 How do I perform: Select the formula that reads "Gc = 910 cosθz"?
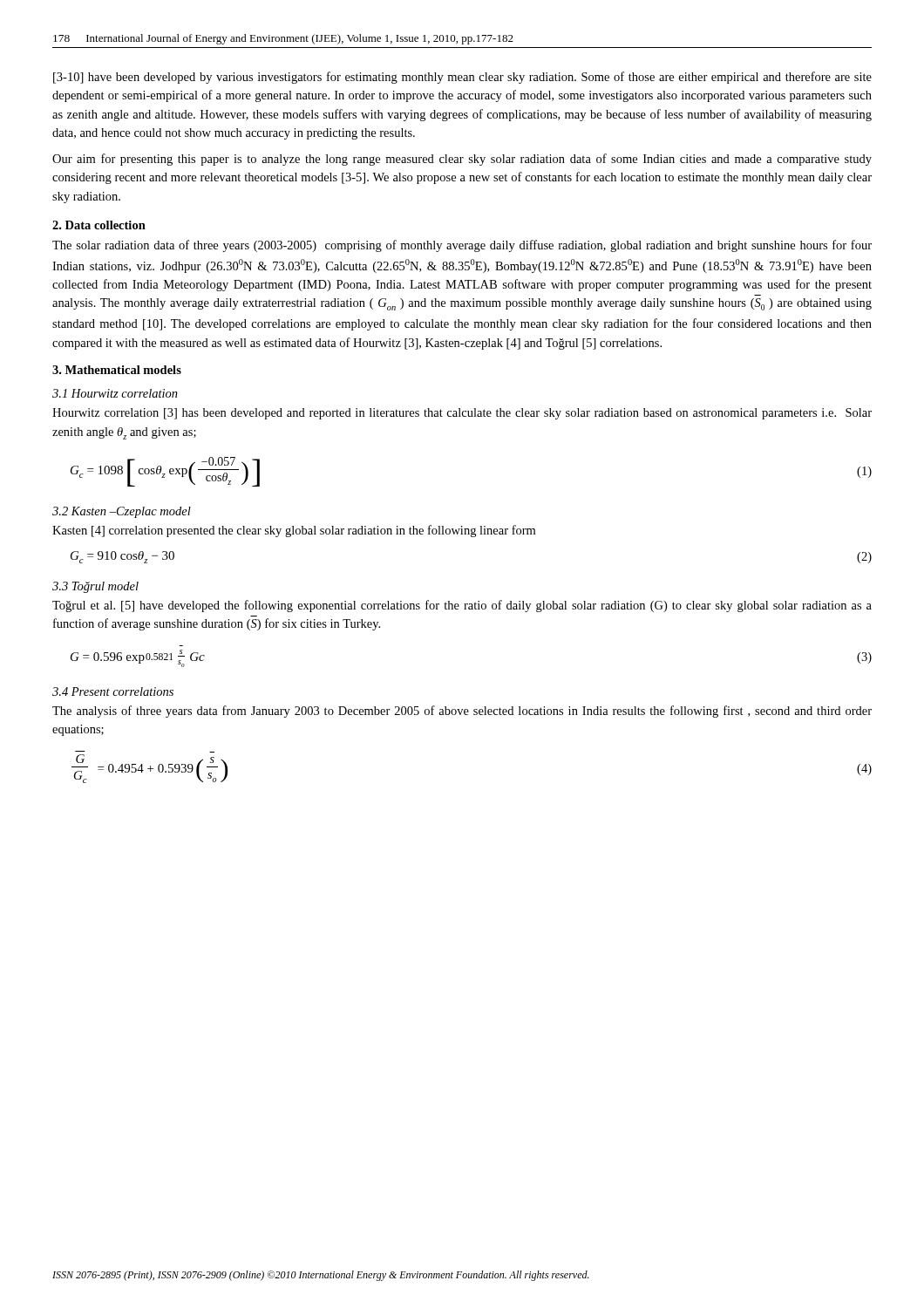click(x=122, y=557)
